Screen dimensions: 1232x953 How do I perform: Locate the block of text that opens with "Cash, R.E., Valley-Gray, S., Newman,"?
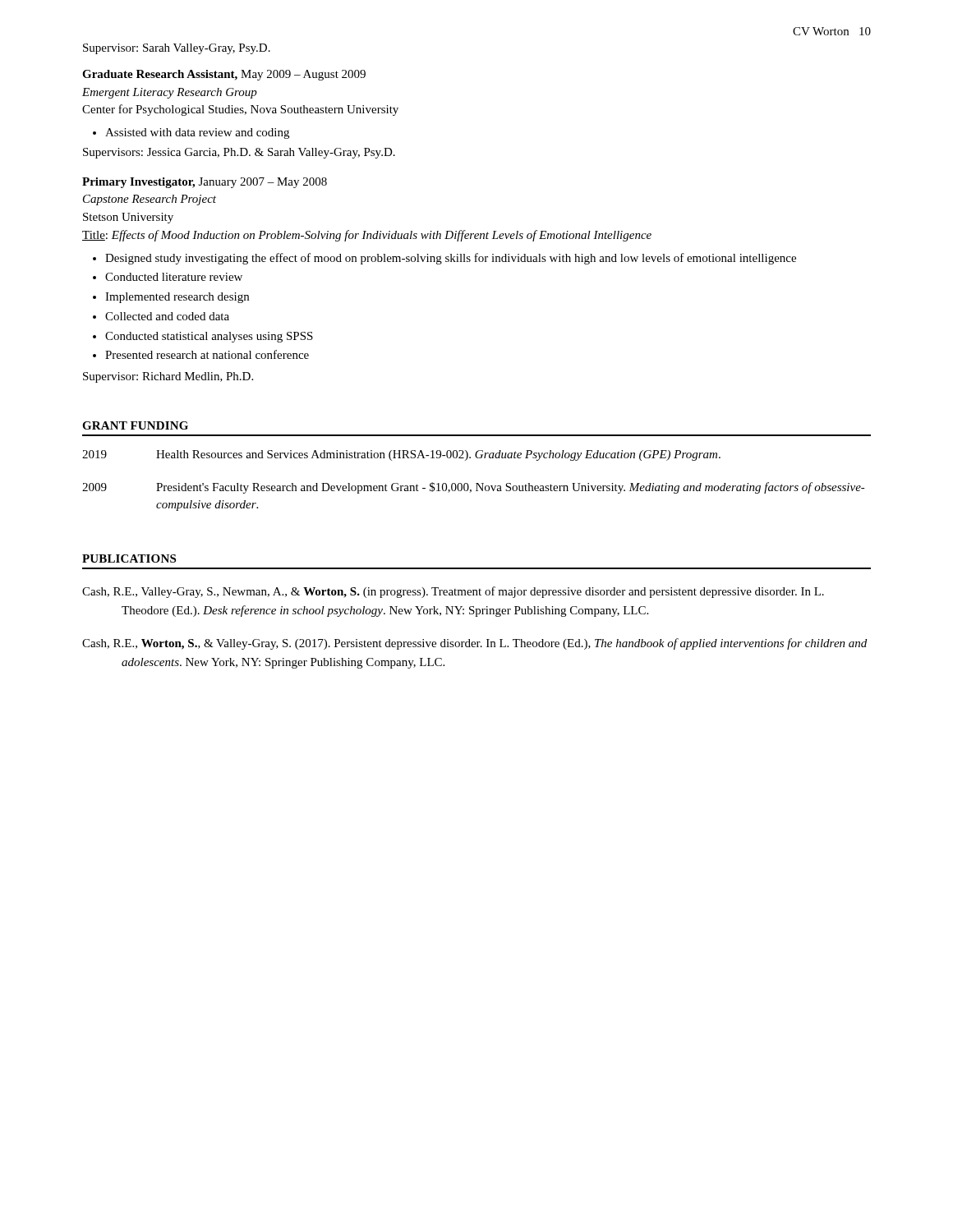pyautogui.click(x=453, y=601)
